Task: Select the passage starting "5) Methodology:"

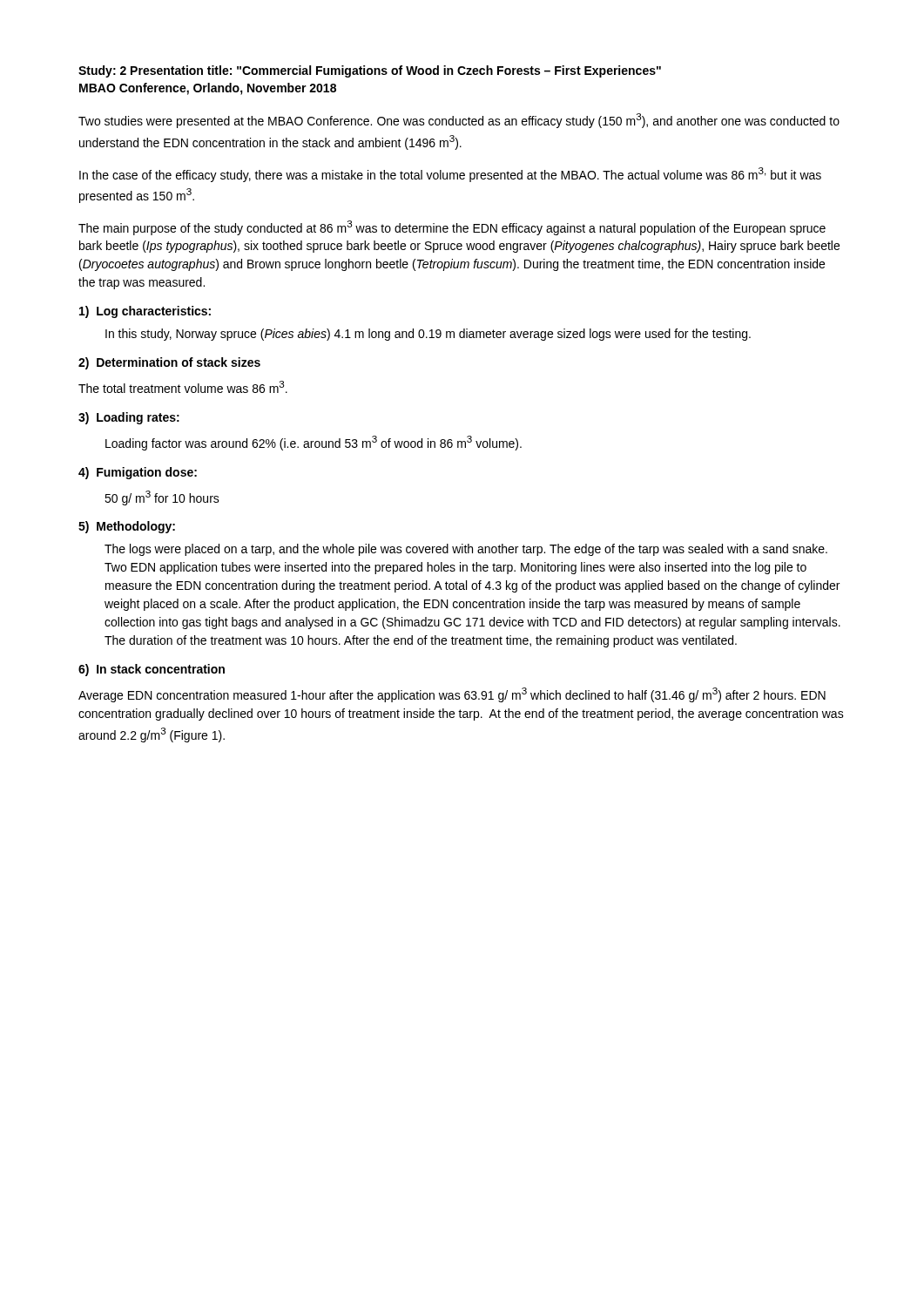Action: tap(127, 527)
